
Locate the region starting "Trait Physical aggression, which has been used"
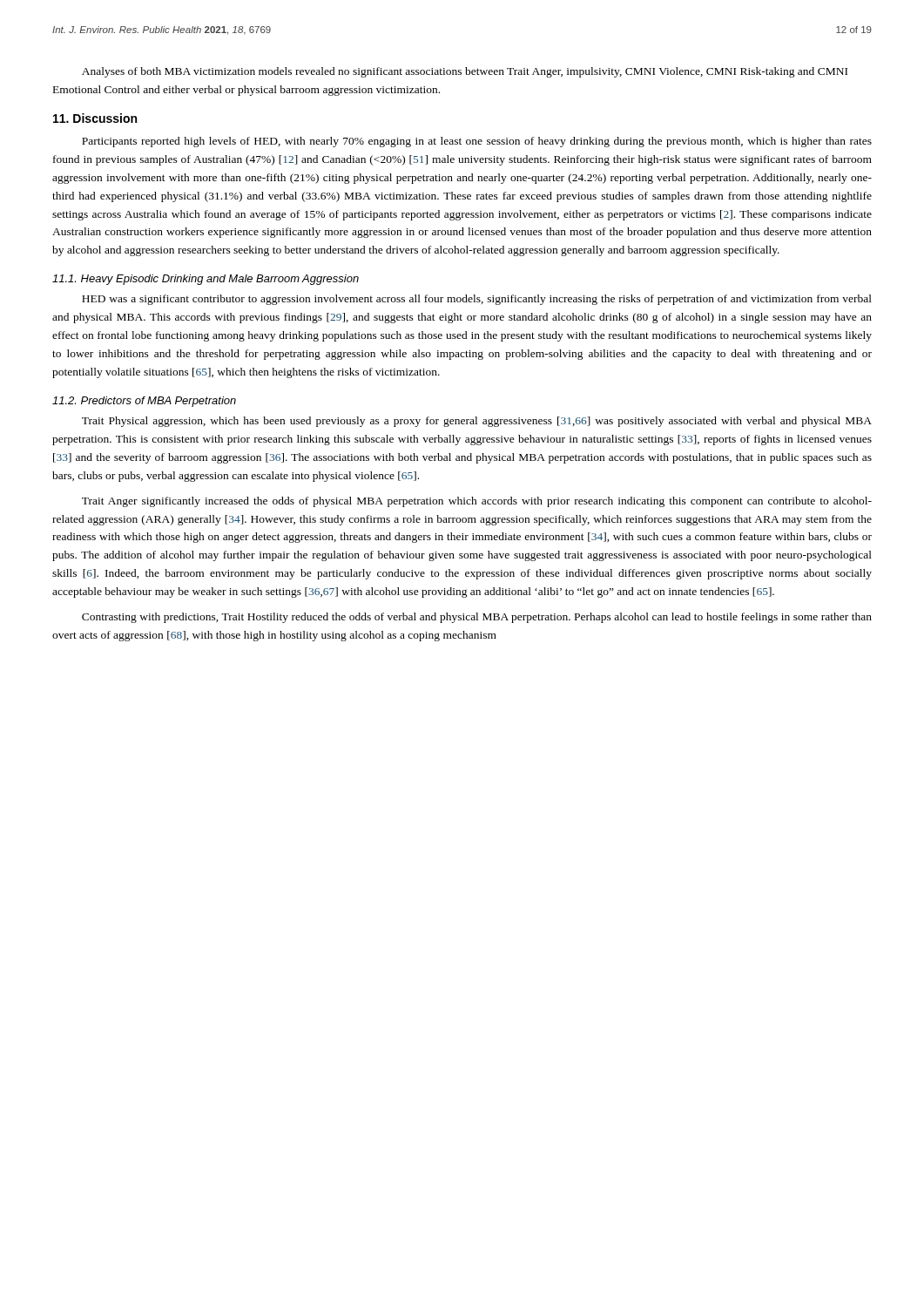tap(462, 449)
